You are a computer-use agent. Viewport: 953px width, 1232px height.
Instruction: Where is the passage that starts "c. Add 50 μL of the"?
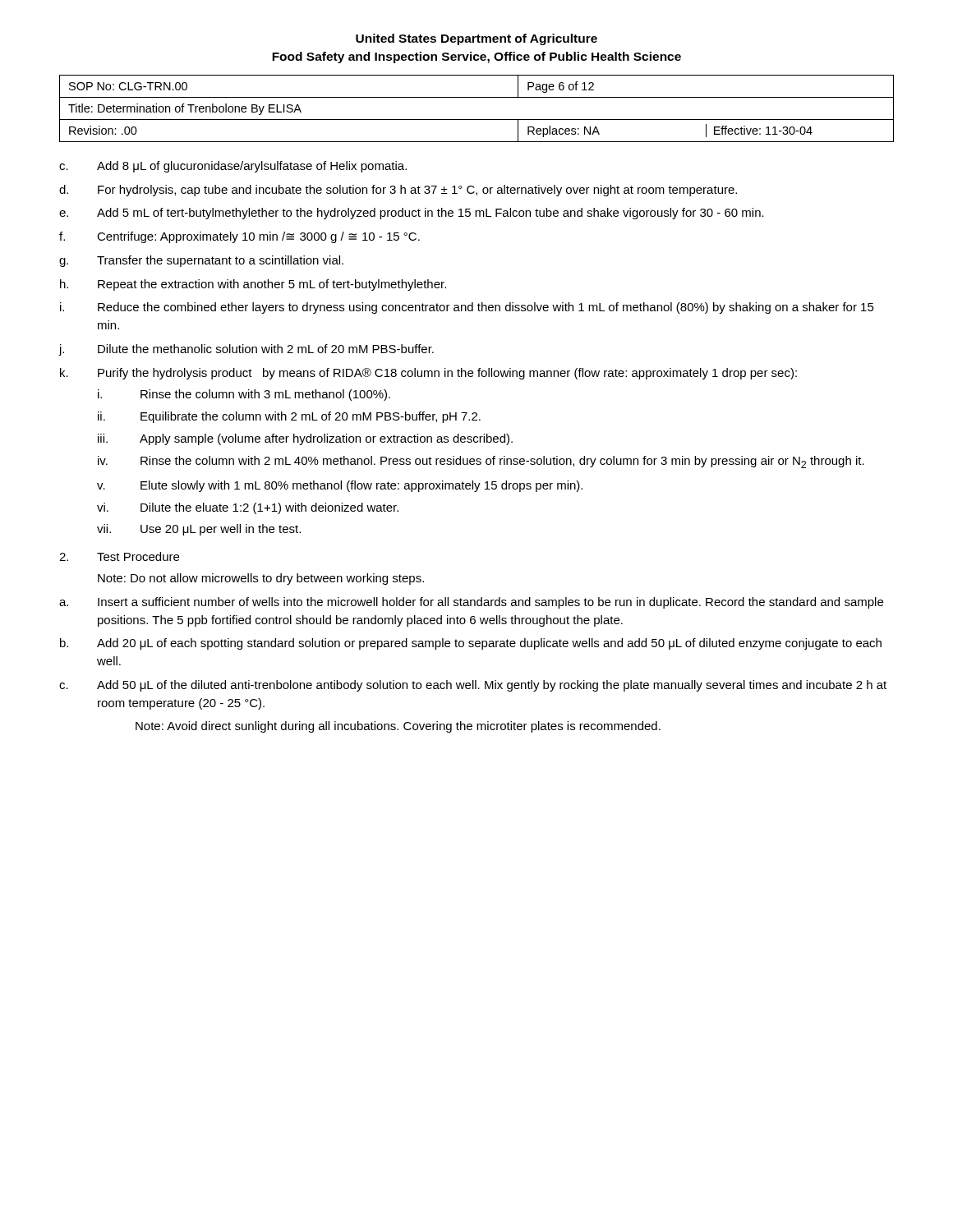(473, 686)
